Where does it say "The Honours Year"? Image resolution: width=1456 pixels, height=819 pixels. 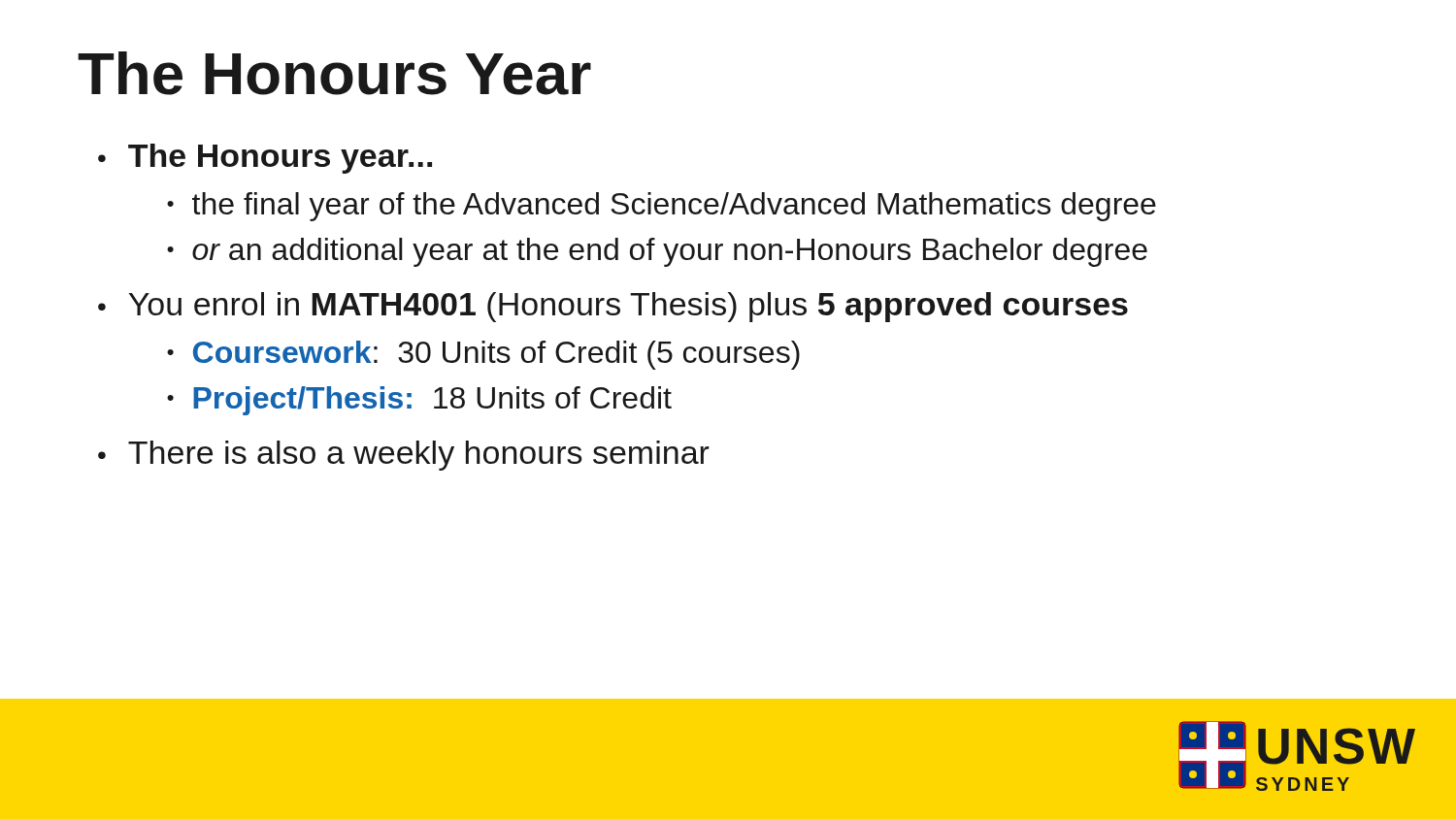point(335,73)
